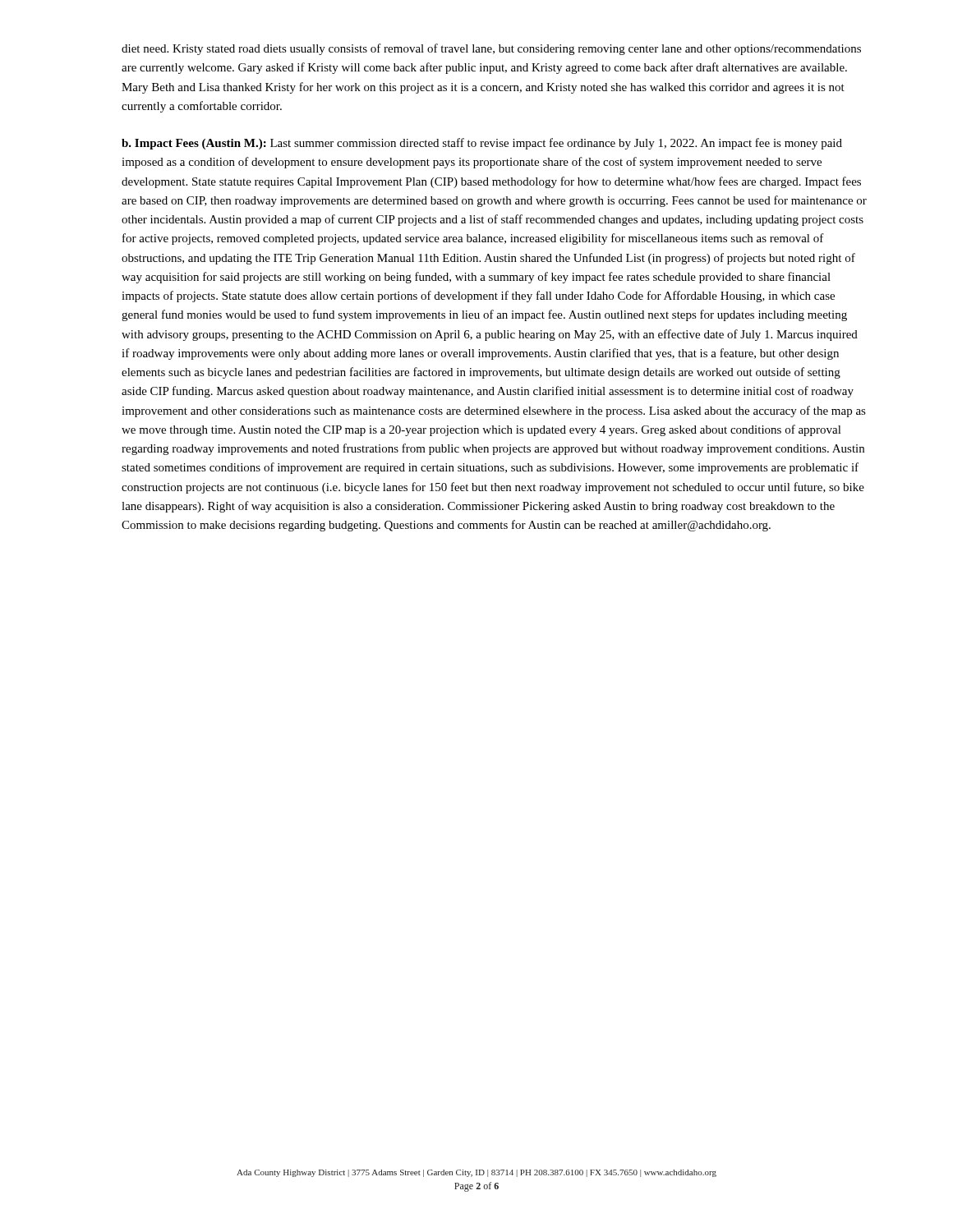Select the block starting "b. Impact Fees (Austin M.): Last summer commission"
Viewport: 953px width, 1232px height.
pyautogui.click(x=494, y=334)
